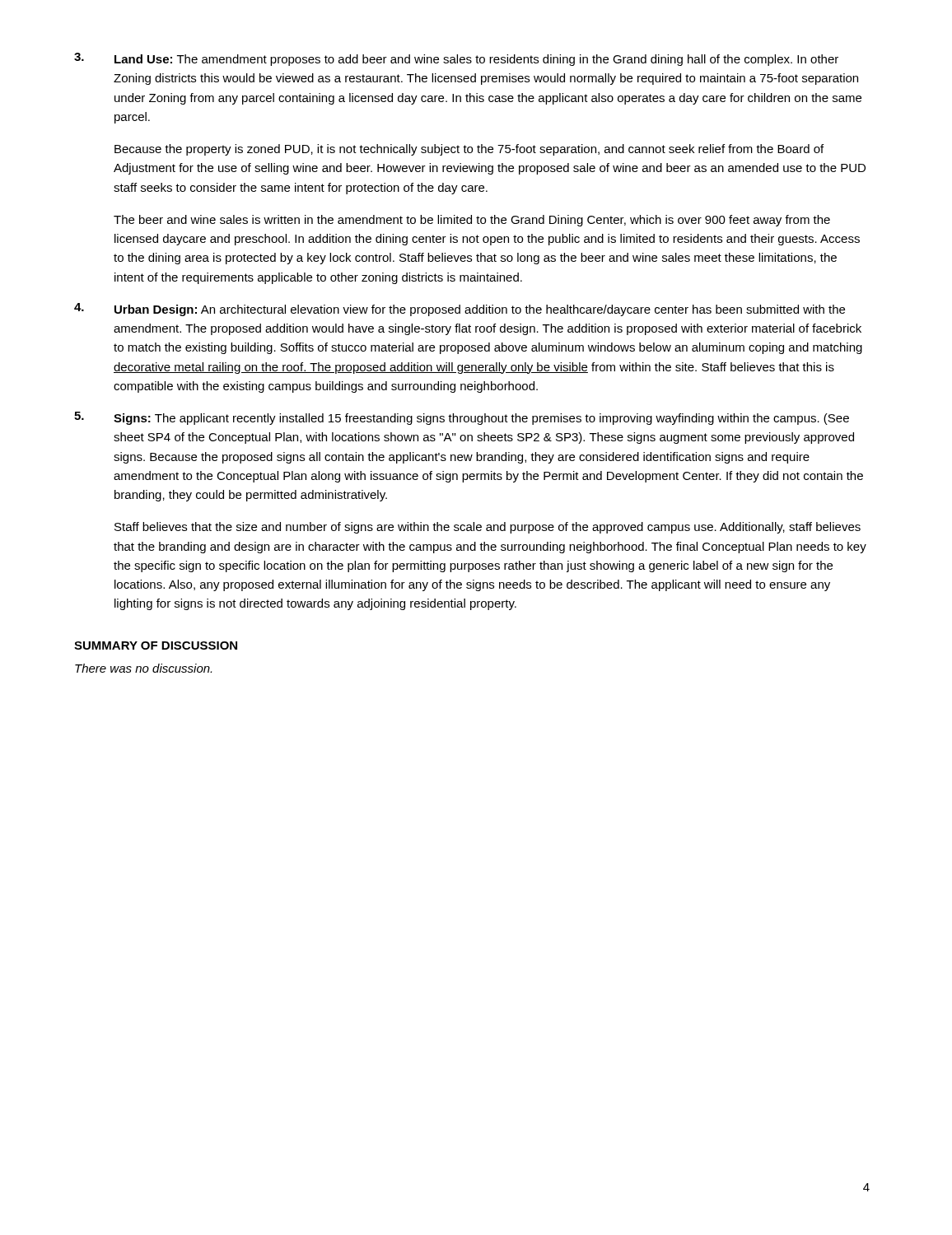The height and width of the screenshot is (1235, 952).
Task: Find the text block that says "Staff believes that the"
Action: click(490, 565)
